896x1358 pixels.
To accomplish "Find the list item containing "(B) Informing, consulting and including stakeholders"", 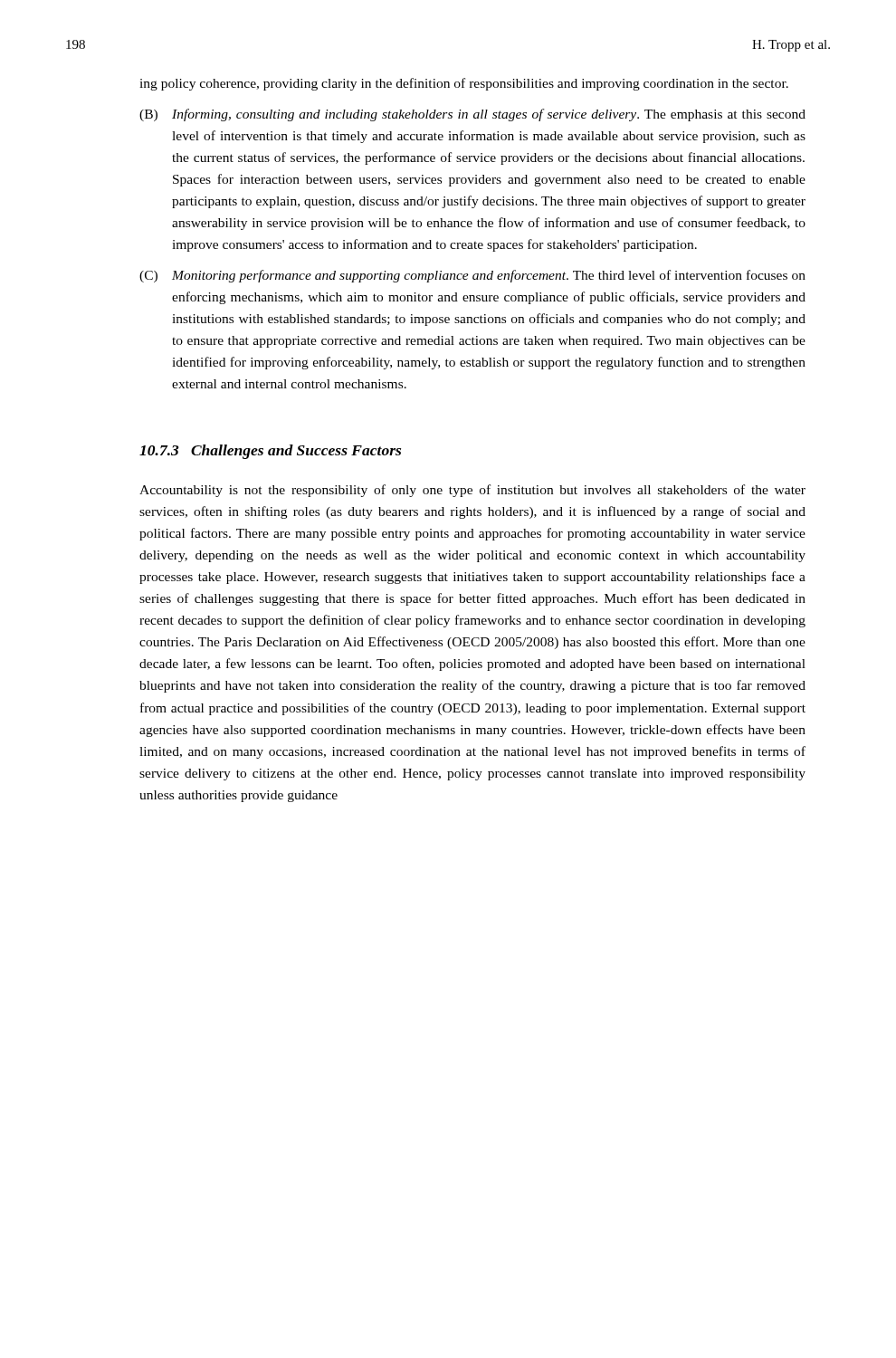I will [x=472, y=179].
